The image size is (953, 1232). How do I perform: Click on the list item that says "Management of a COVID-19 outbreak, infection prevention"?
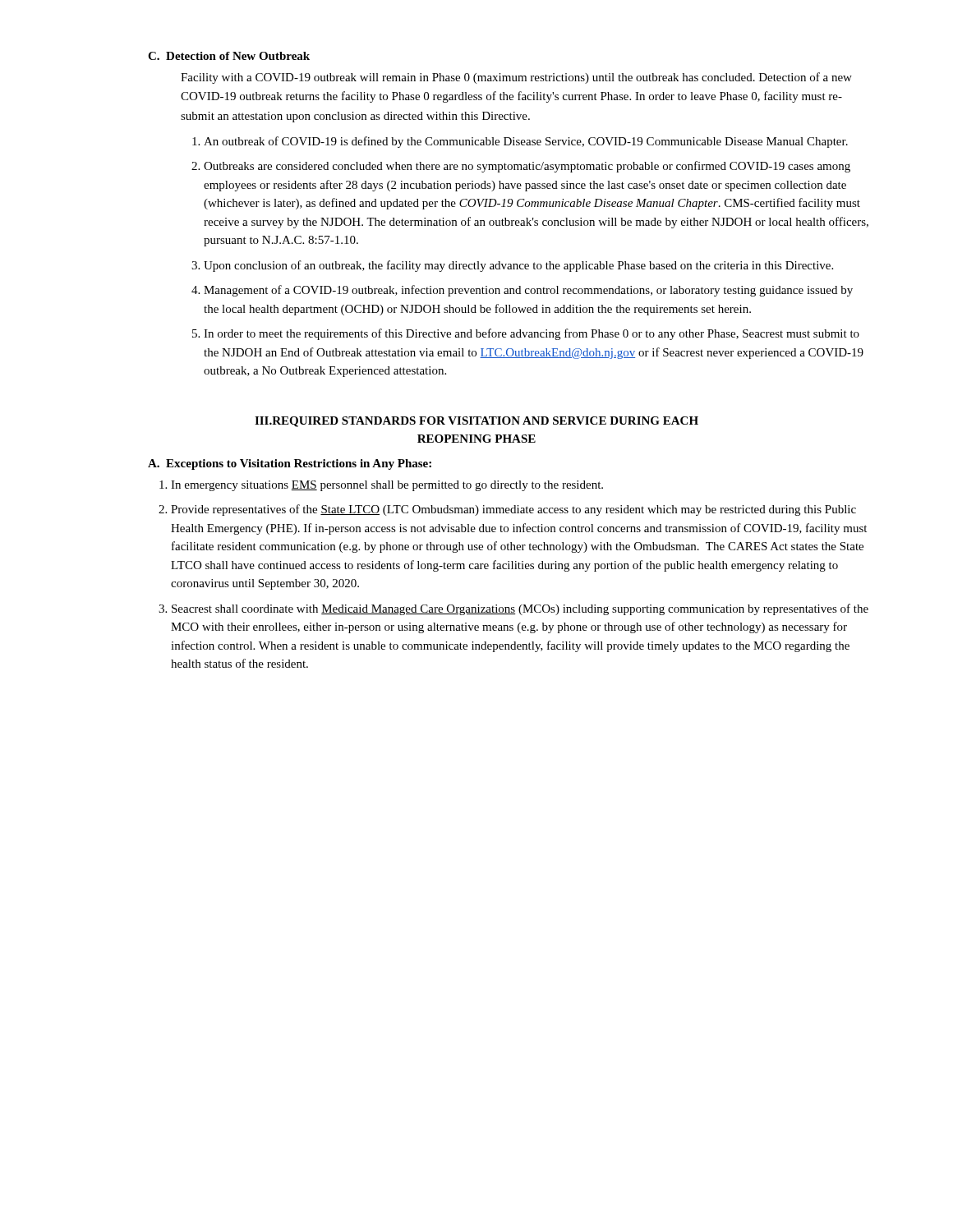[x=528, y=299]
